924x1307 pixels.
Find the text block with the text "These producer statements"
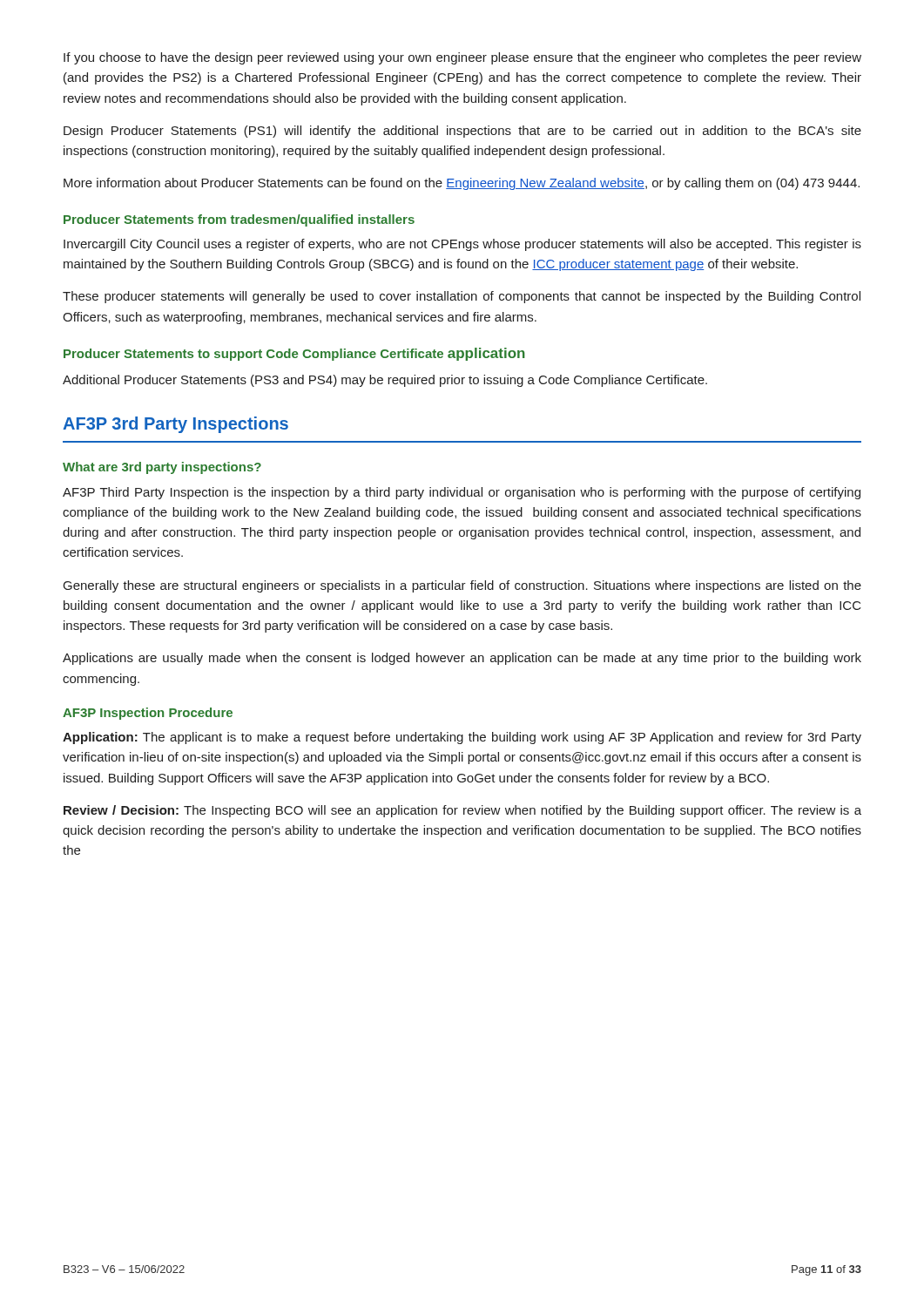pyautogui.click(x=462, y=306)
